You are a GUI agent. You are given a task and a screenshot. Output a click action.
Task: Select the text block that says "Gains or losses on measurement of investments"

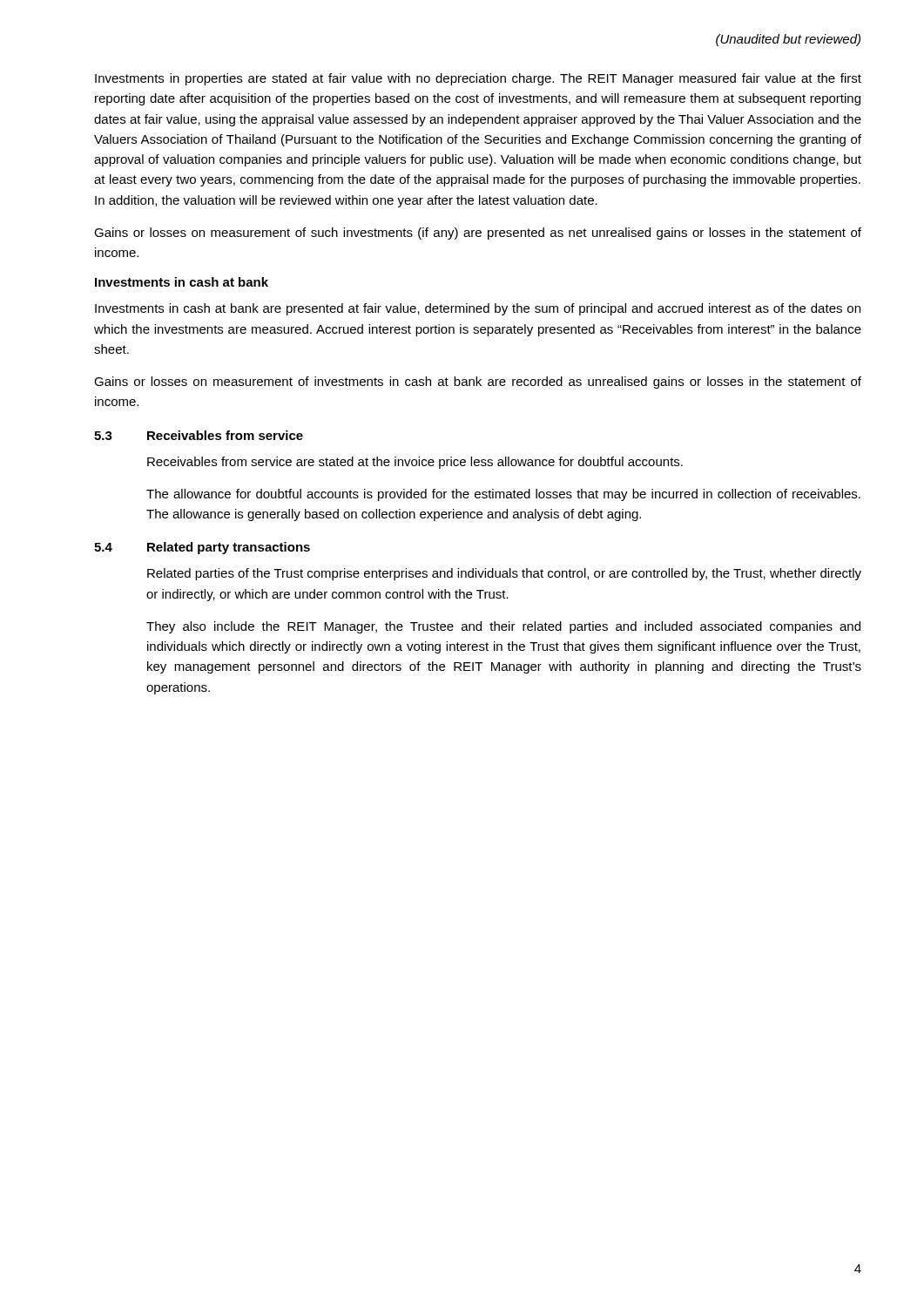click(x=478, y=391)
